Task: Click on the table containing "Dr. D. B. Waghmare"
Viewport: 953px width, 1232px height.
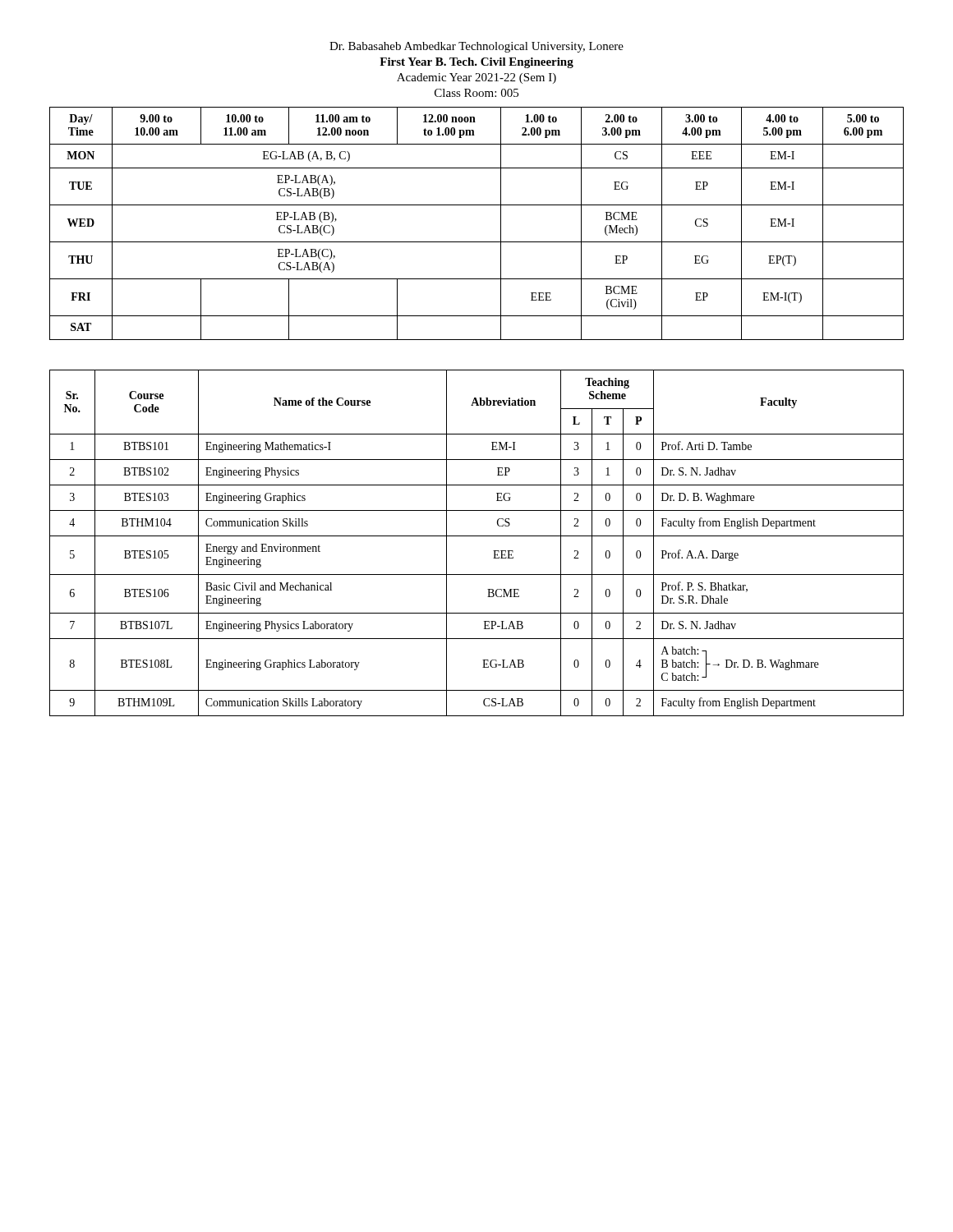Action: pos(476,543)
